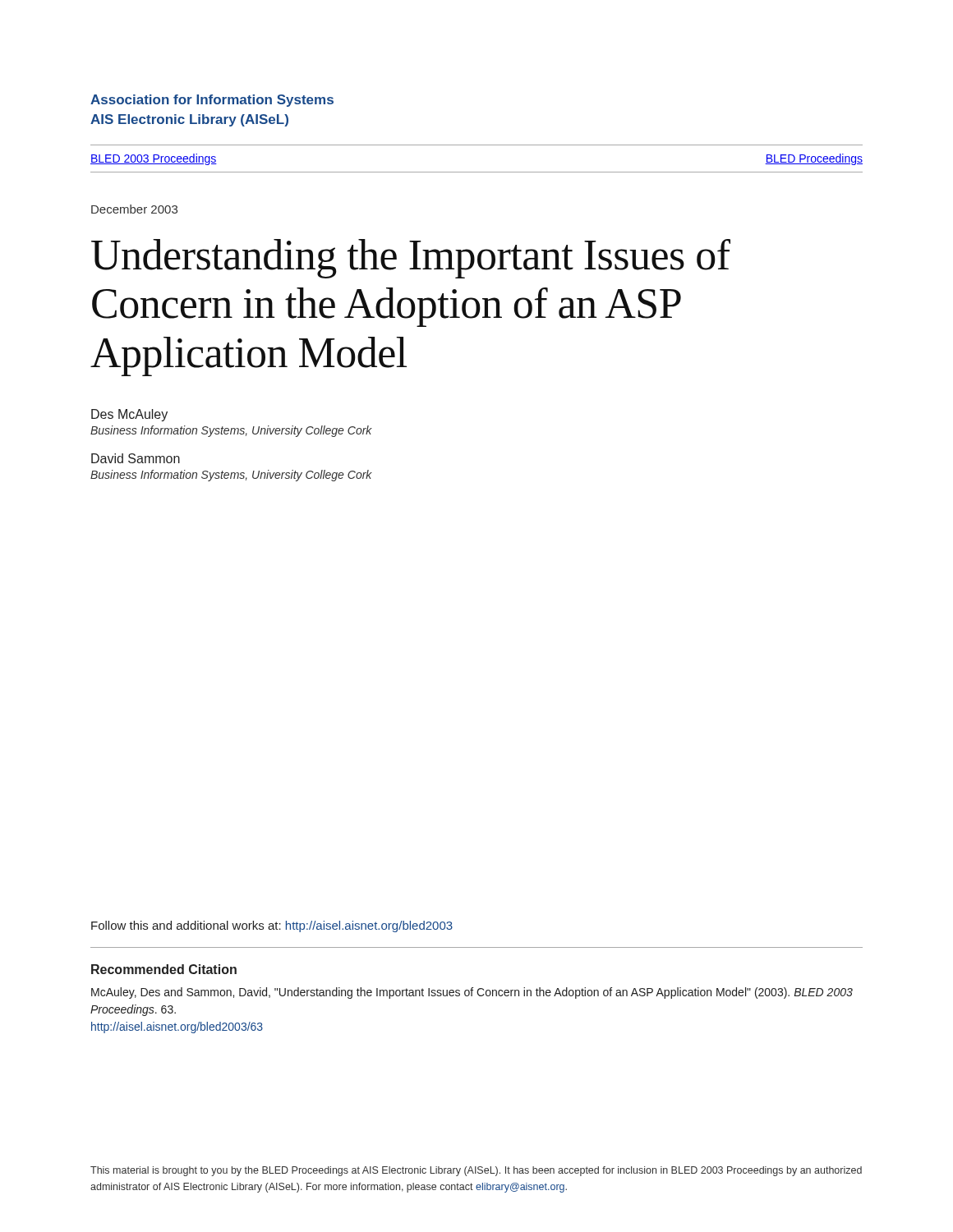
Task: Click on the block starting "BLED 2003 Proceedings"
Action: click(153, 158)
